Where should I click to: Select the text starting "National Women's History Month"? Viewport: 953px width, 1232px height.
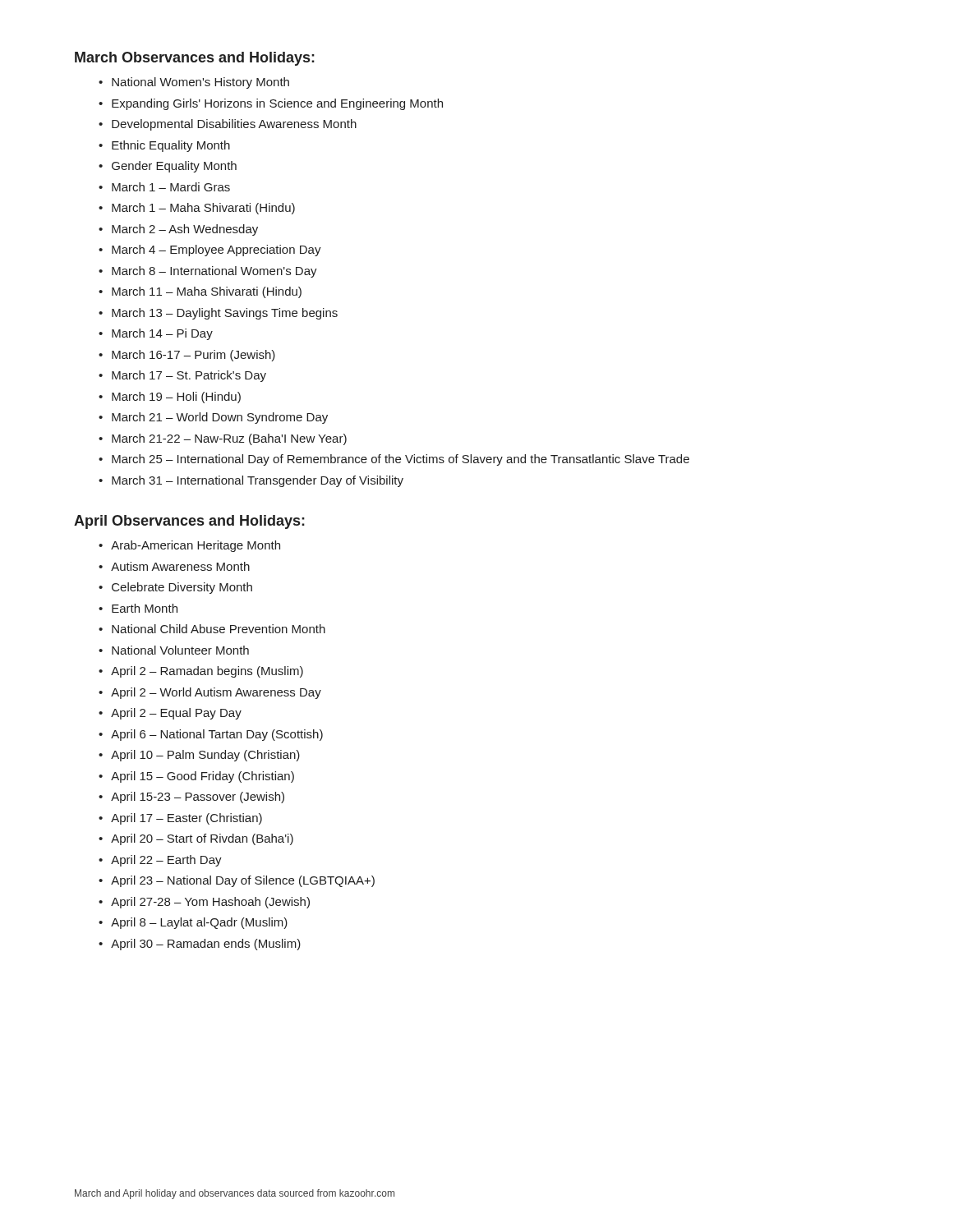[201, 82]
